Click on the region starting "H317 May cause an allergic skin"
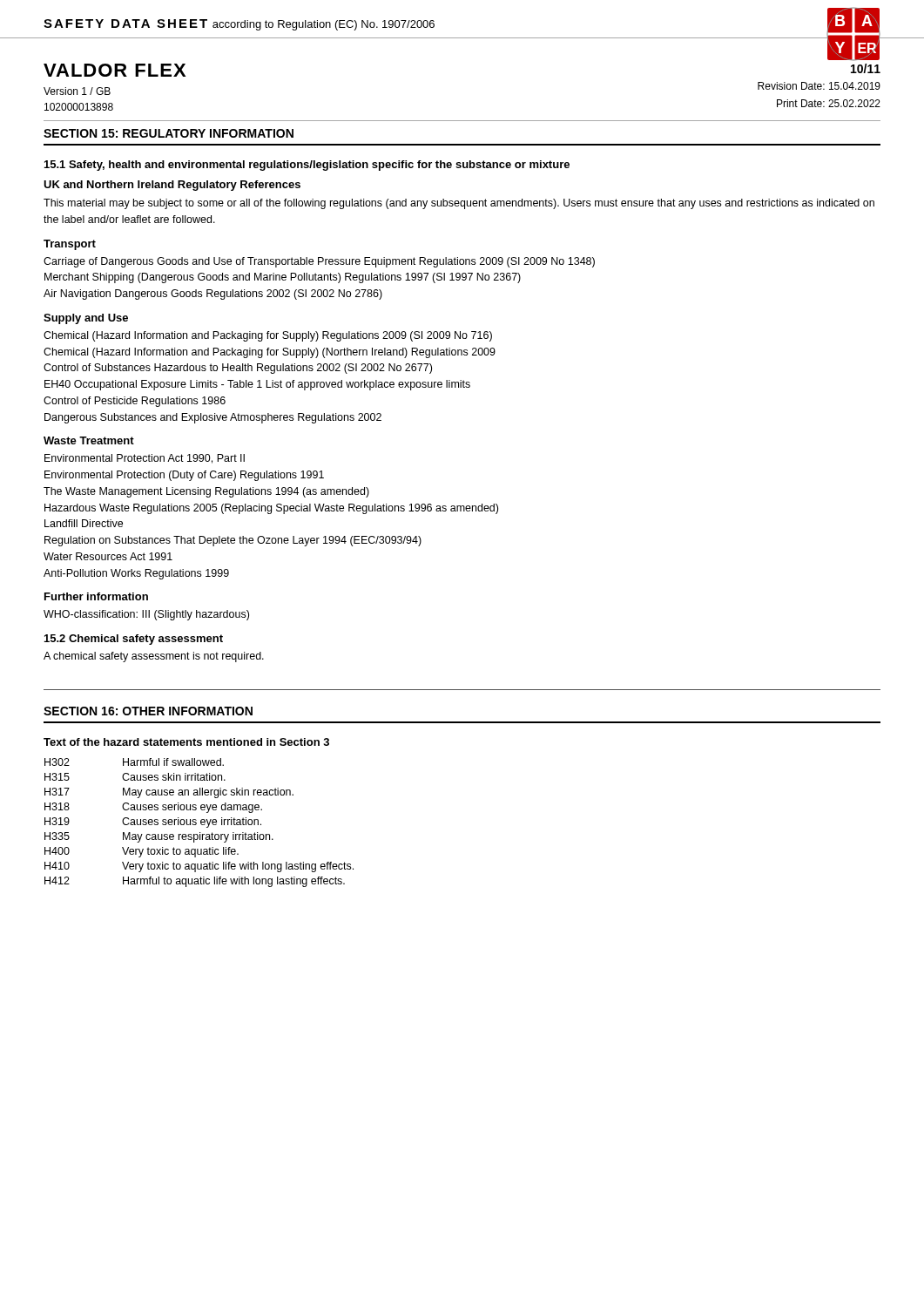Viewport: 924px width, 1307px height. 169,793
